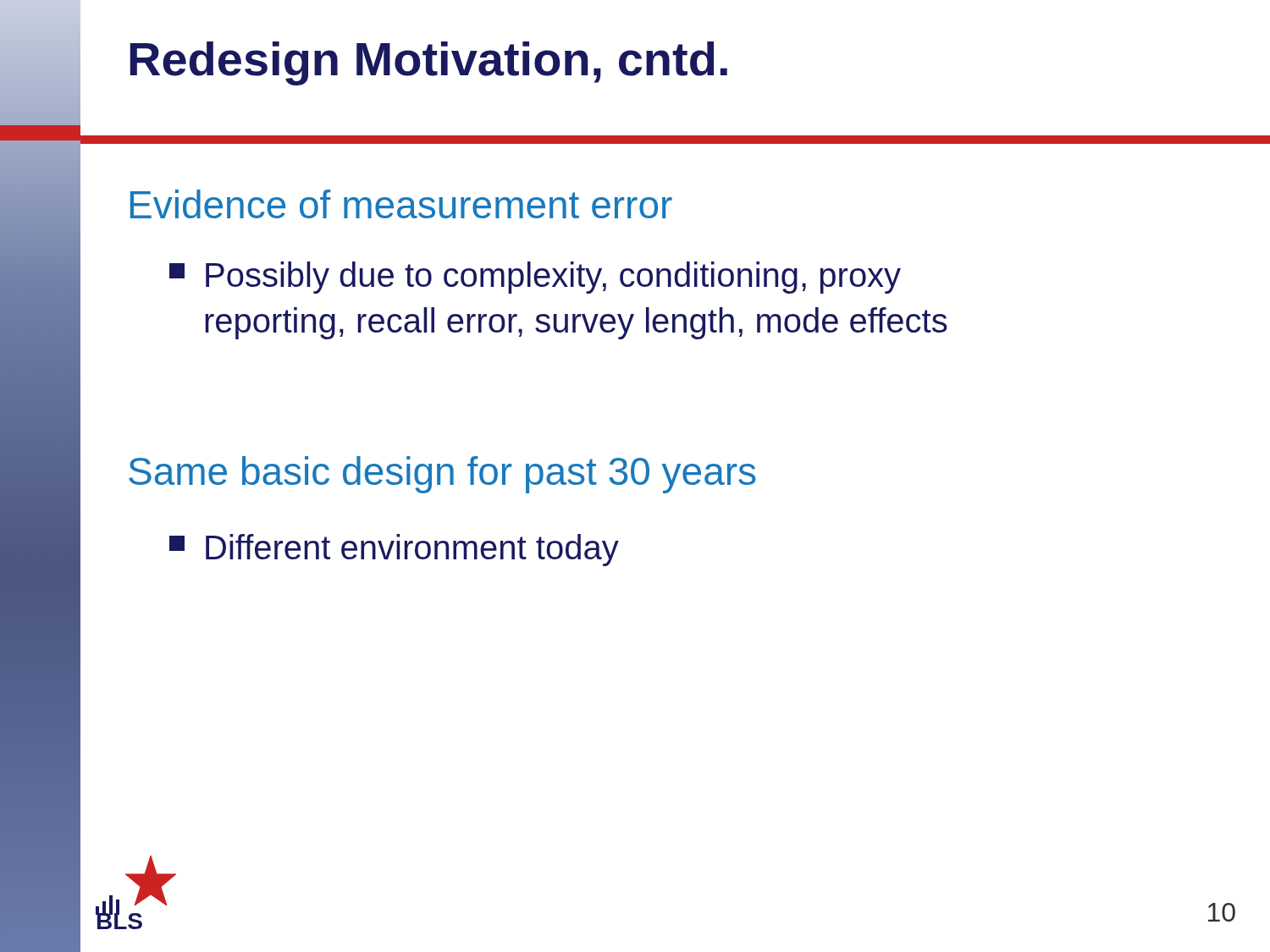1270x952 pixels.
Task: Select the logo
Action: point(151,891)
